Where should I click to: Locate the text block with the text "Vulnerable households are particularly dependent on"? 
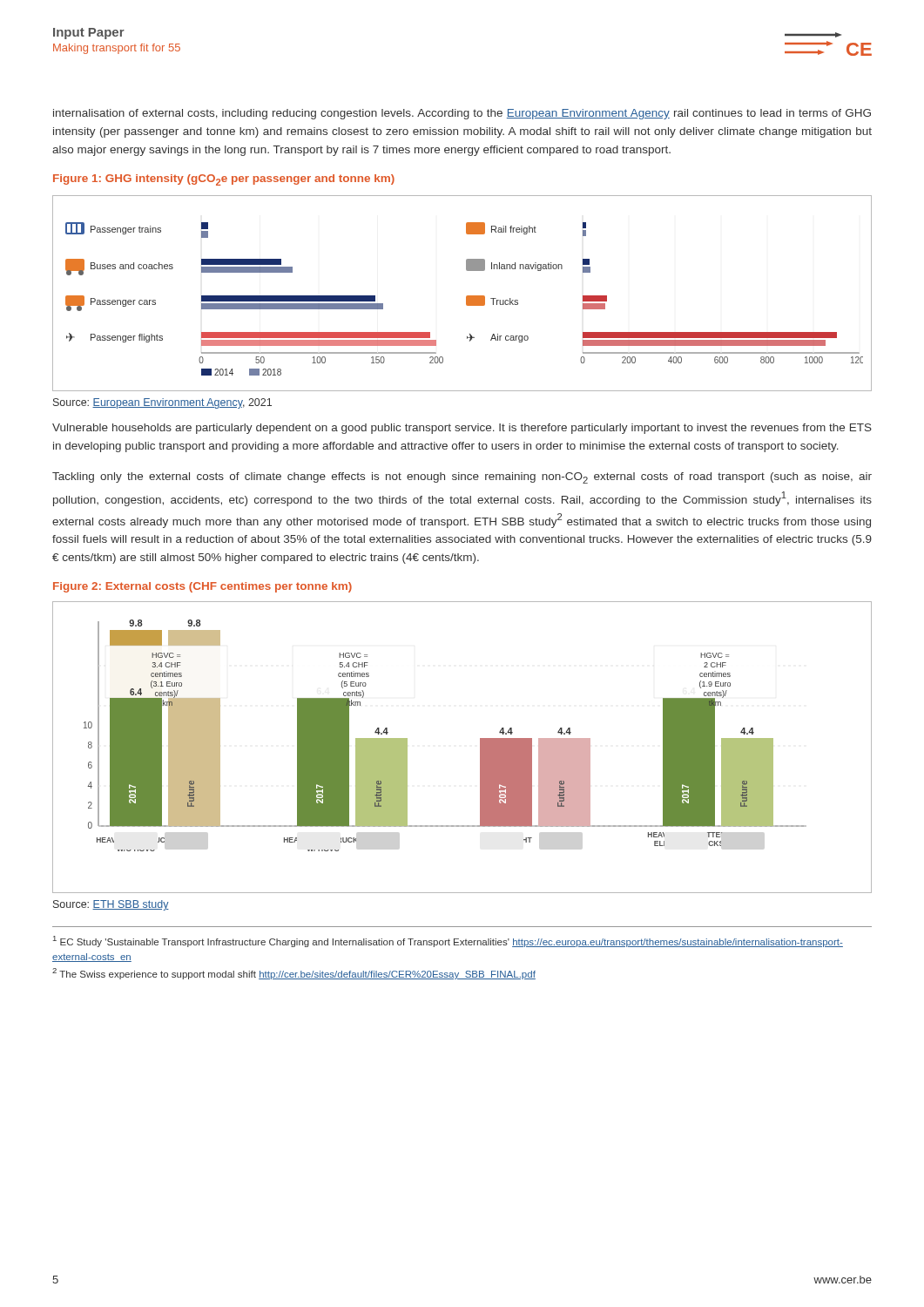tap(462, 437)
